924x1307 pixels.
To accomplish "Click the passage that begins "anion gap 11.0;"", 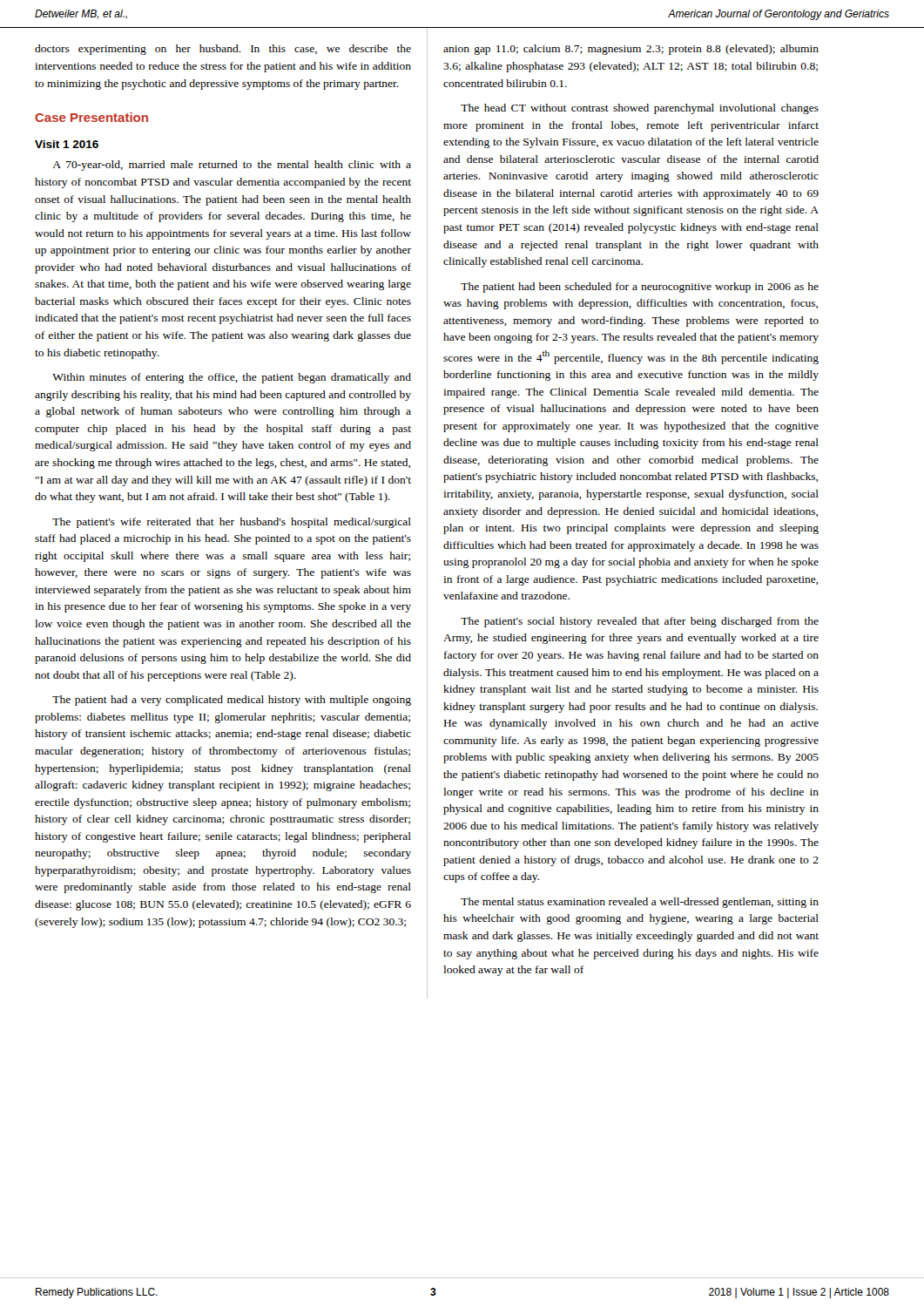I will pyautogui.click(x=631, y=66).
